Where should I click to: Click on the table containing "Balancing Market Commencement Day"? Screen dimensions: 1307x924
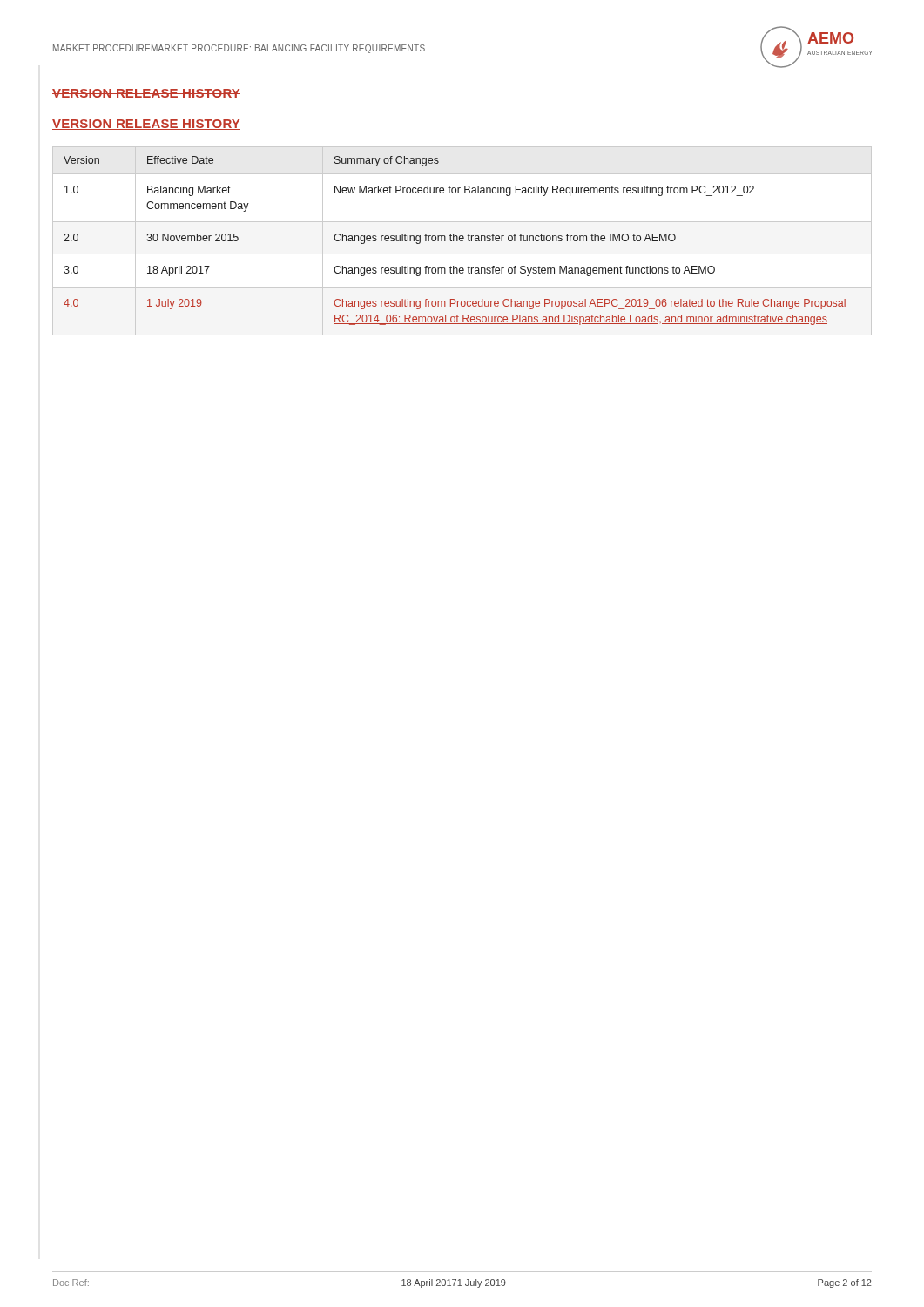pos(462,241)
